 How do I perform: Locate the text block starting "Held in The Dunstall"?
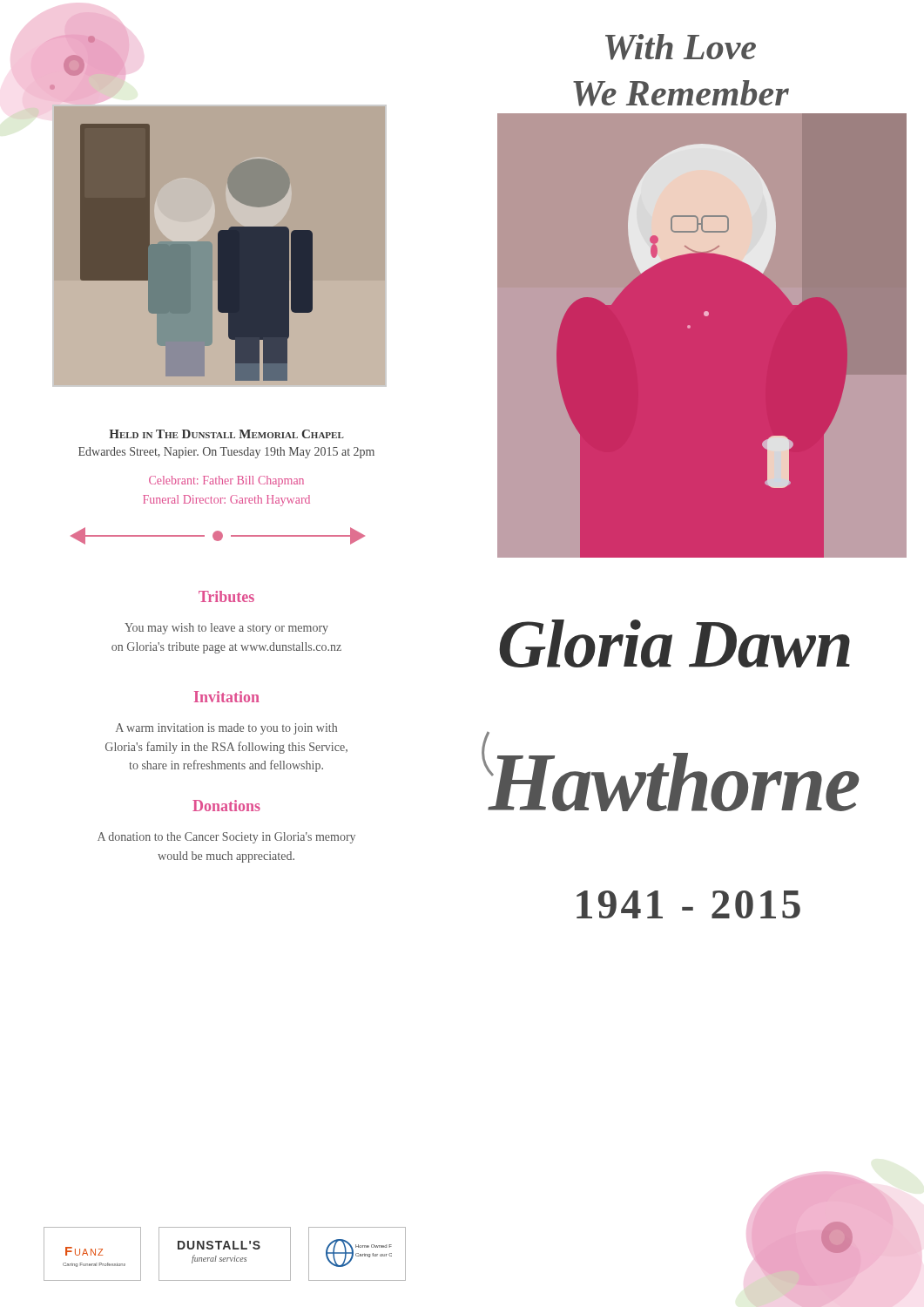pyautogui.click(x=226, y=469)
